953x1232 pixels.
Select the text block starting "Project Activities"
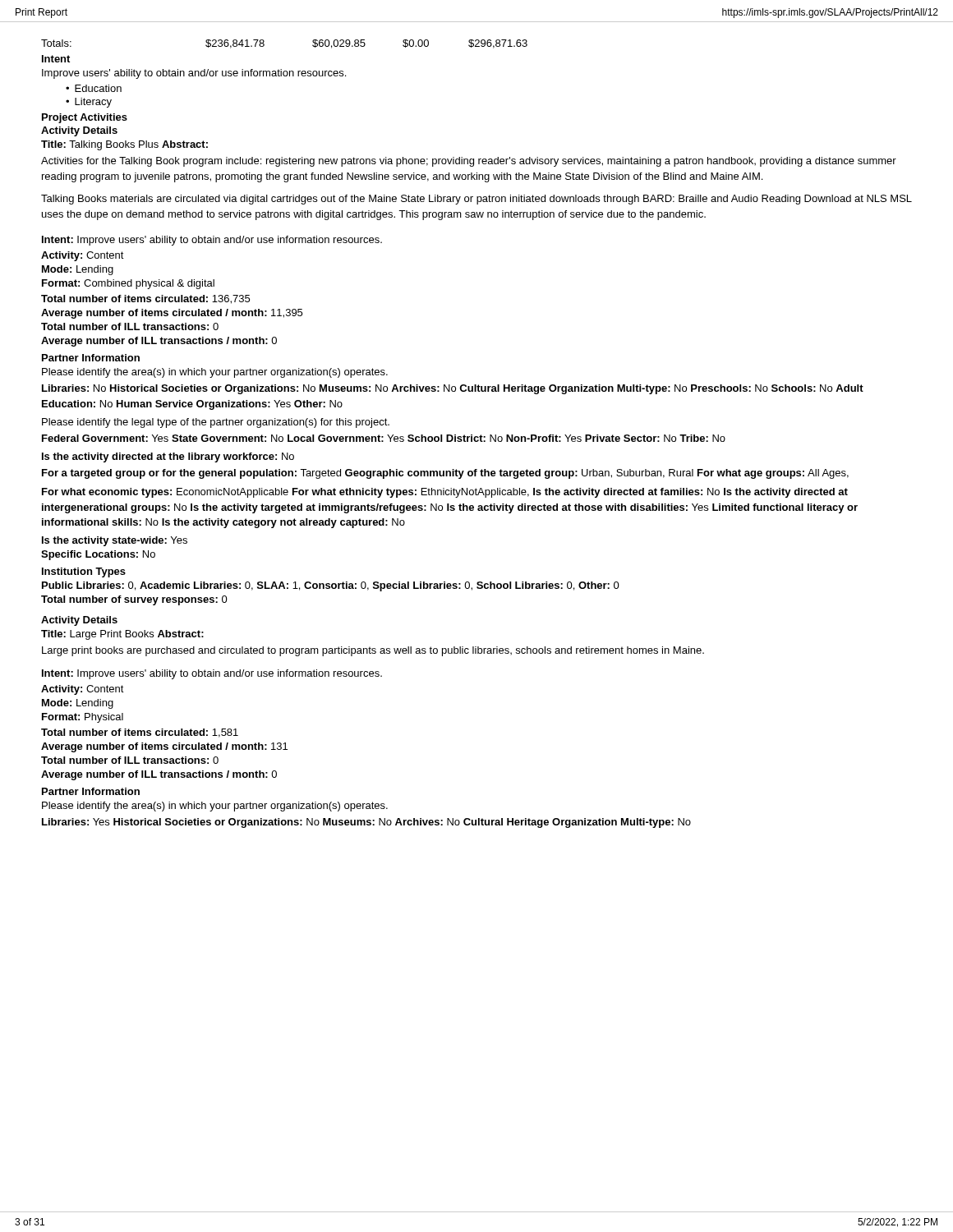pyautogui.click(x=84, y=117)
